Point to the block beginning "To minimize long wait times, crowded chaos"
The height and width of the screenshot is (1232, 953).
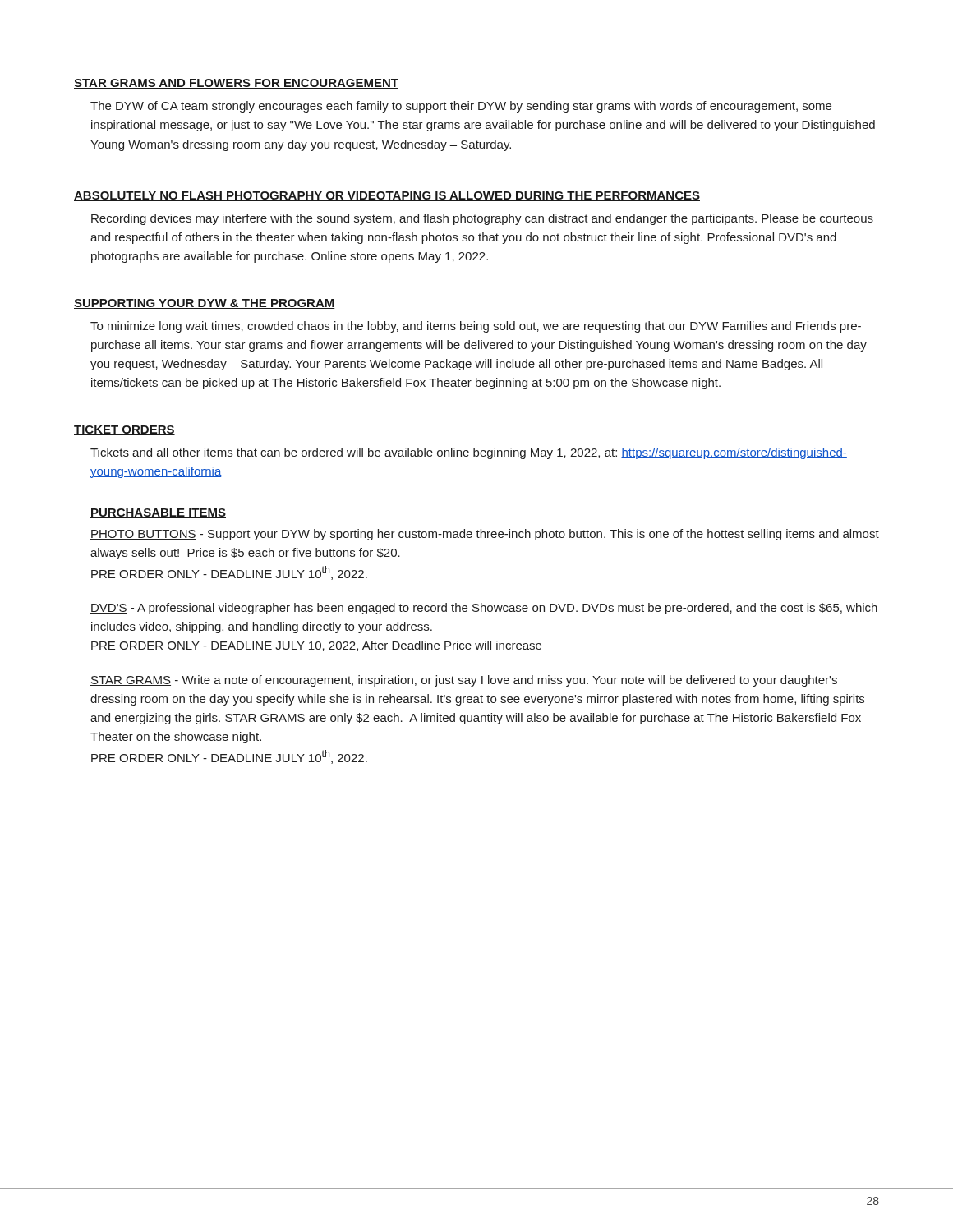click(x=478, y=354)
